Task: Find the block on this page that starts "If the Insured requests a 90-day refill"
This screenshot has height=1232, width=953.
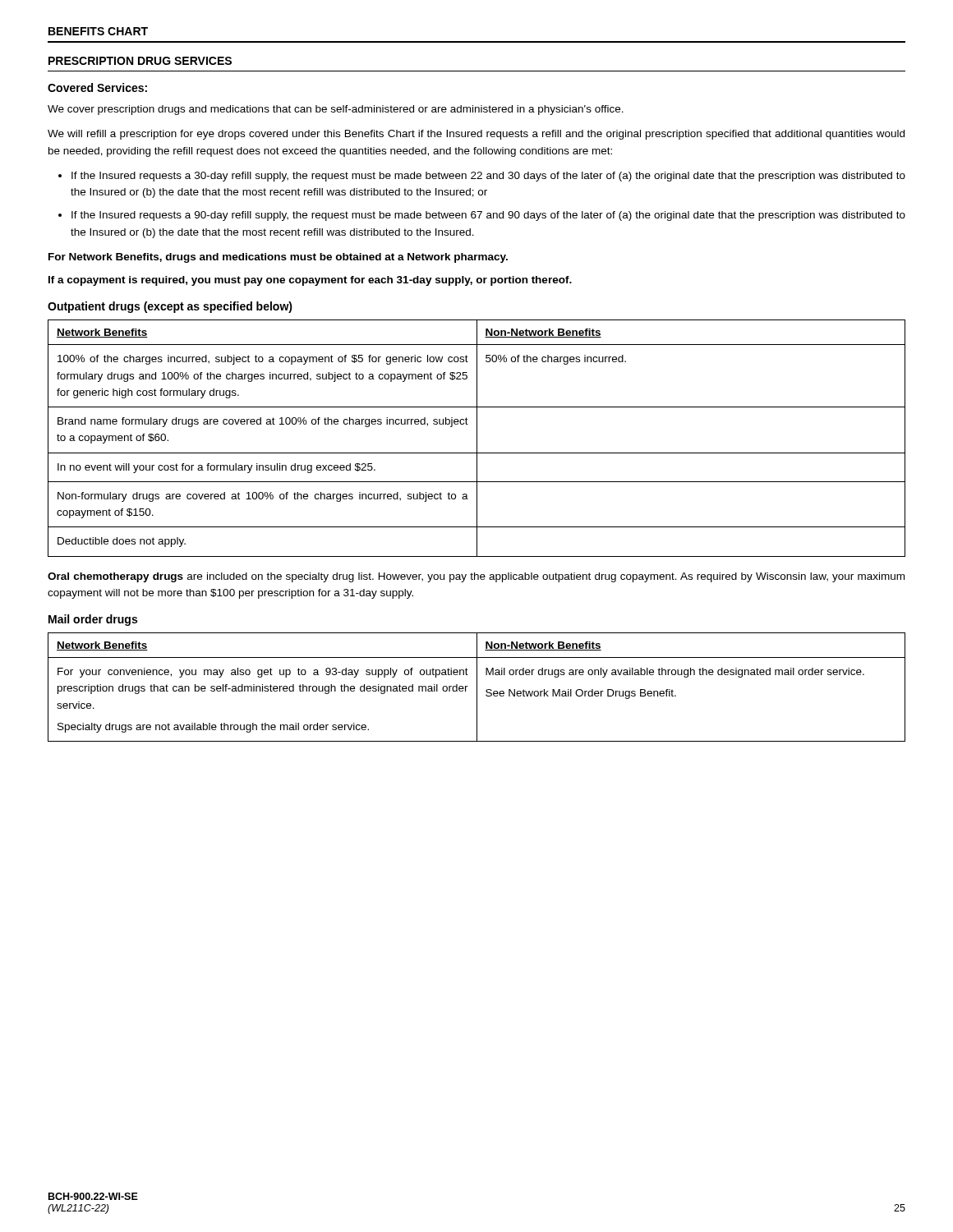Action: [x=476, y=224]
